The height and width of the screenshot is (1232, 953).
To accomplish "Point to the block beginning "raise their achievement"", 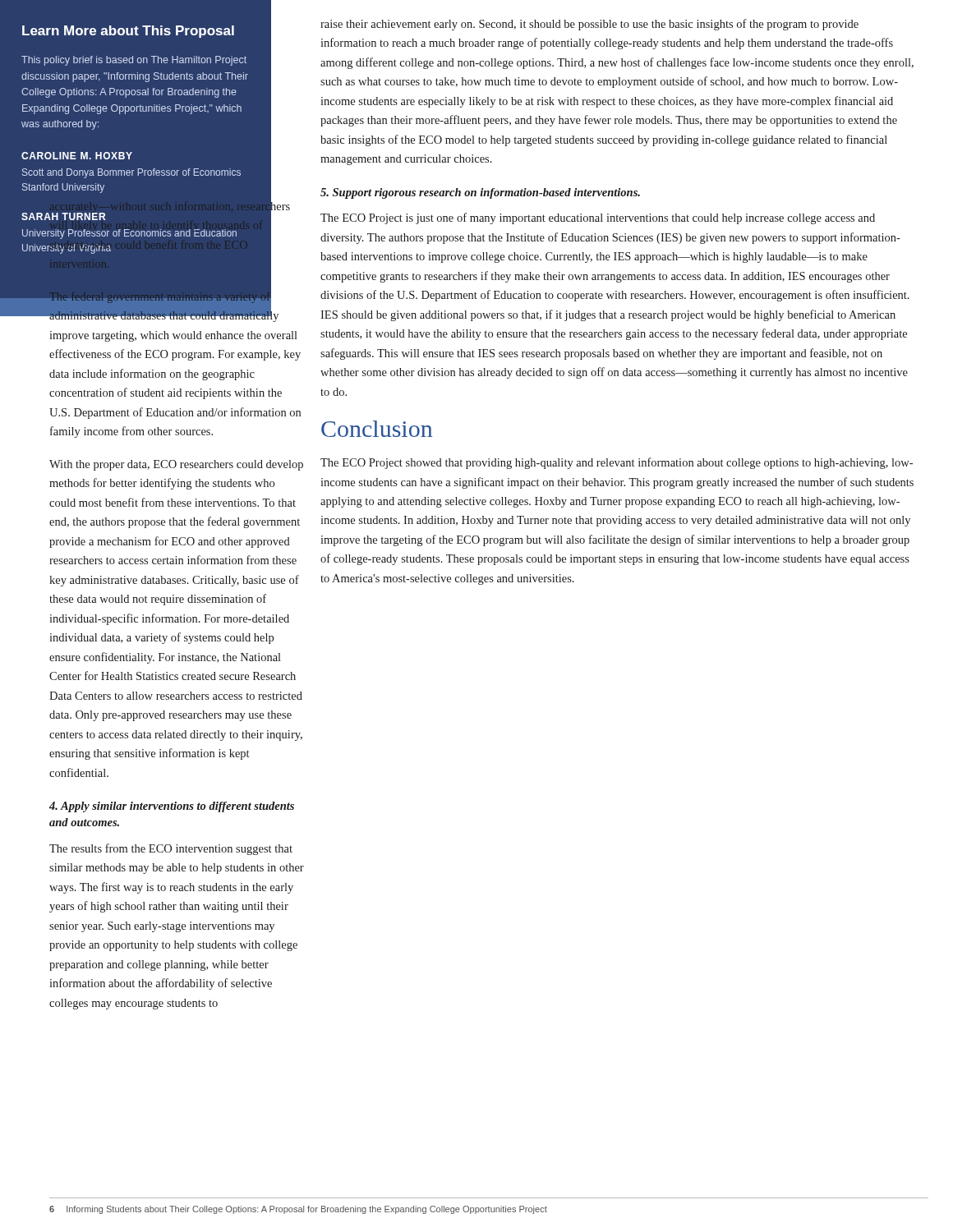I will point(617,91).
